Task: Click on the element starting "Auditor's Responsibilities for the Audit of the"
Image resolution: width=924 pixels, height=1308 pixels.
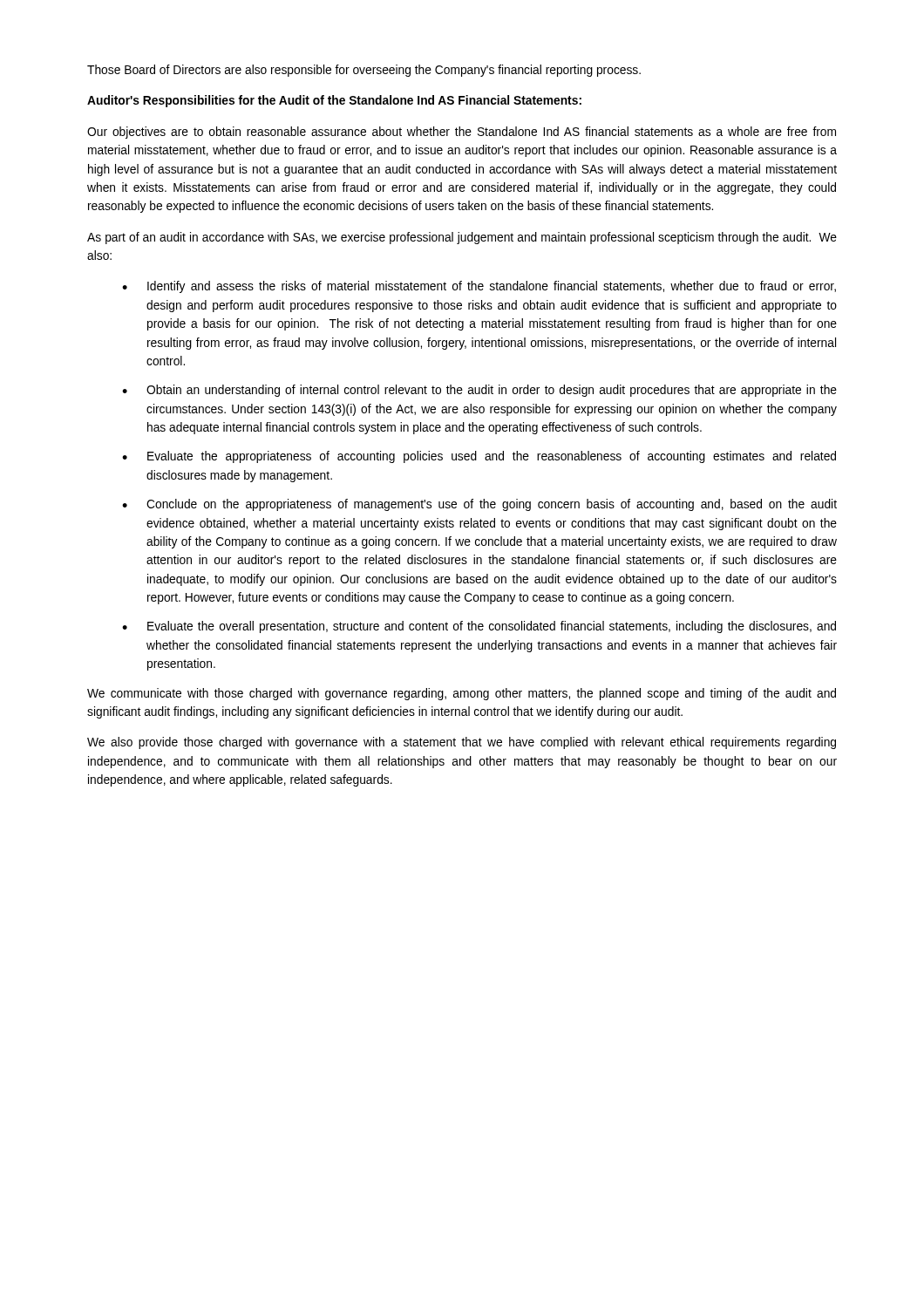Action: (335, 101)
